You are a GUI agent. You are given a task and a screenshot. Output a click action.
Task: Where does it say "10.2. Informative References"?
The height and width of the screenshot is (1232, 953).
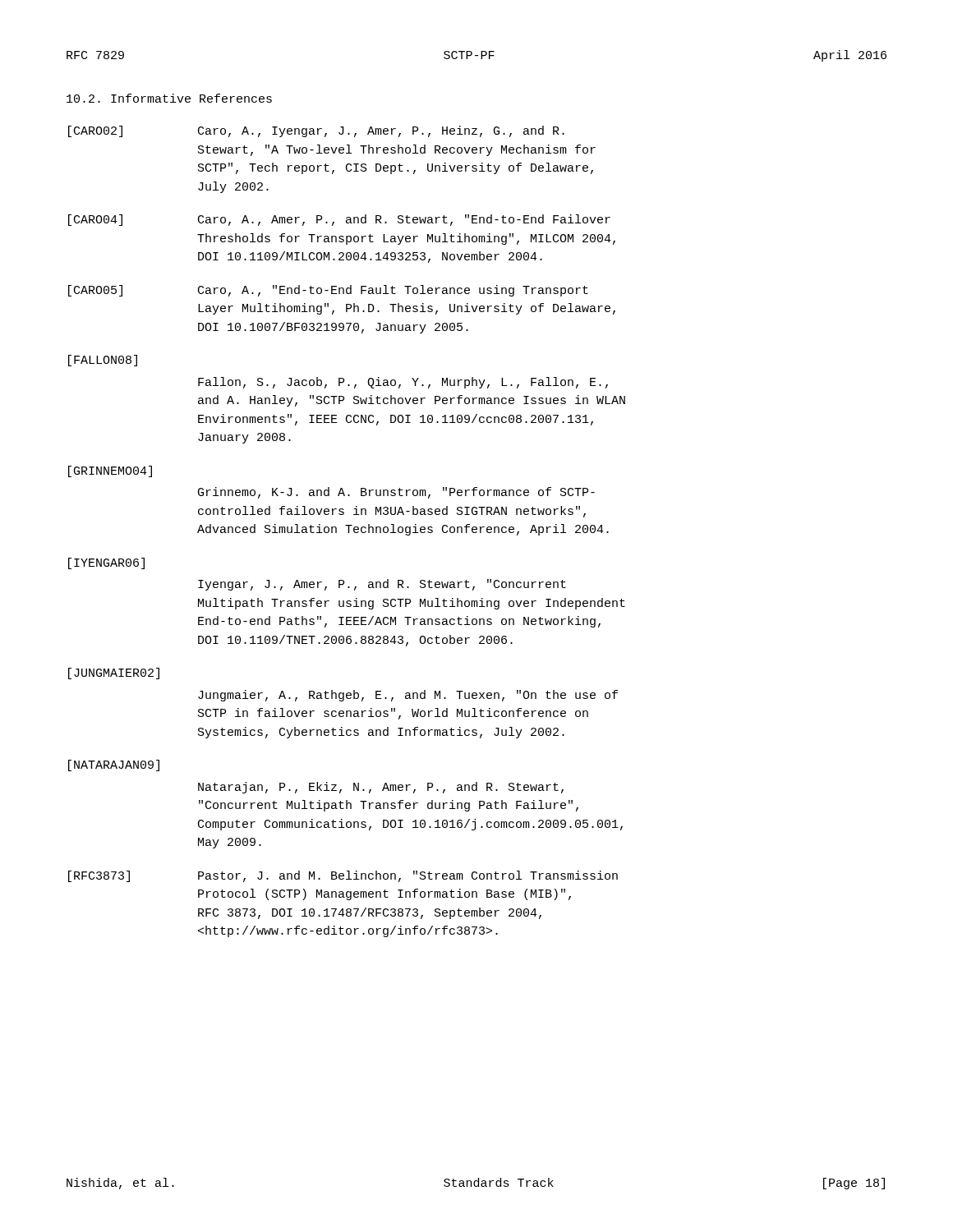pyautogui.click(x=169, y=100)
